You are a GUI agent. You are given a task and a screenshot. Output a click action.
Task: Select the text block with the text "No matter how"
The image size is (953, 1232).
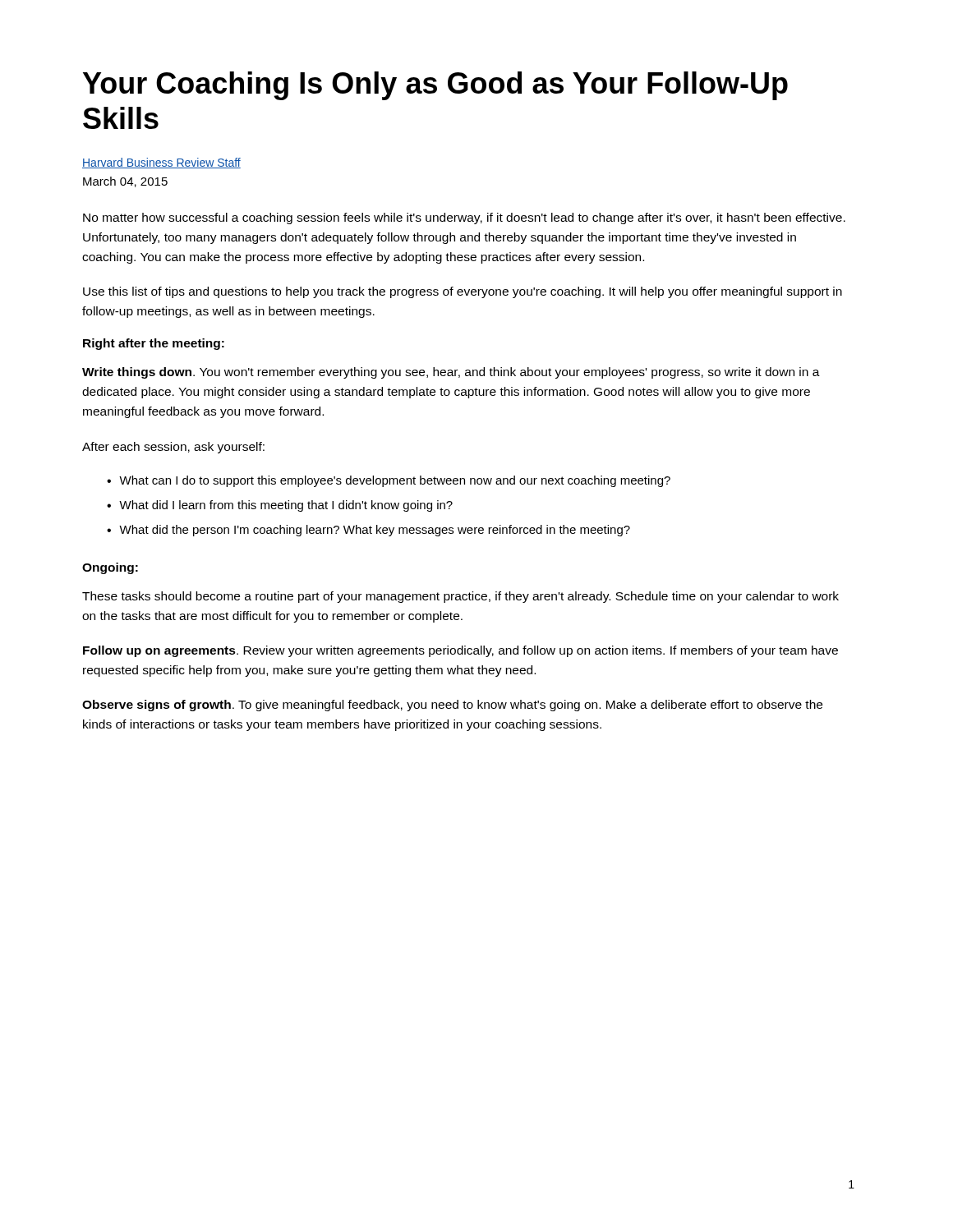(464, 237)
